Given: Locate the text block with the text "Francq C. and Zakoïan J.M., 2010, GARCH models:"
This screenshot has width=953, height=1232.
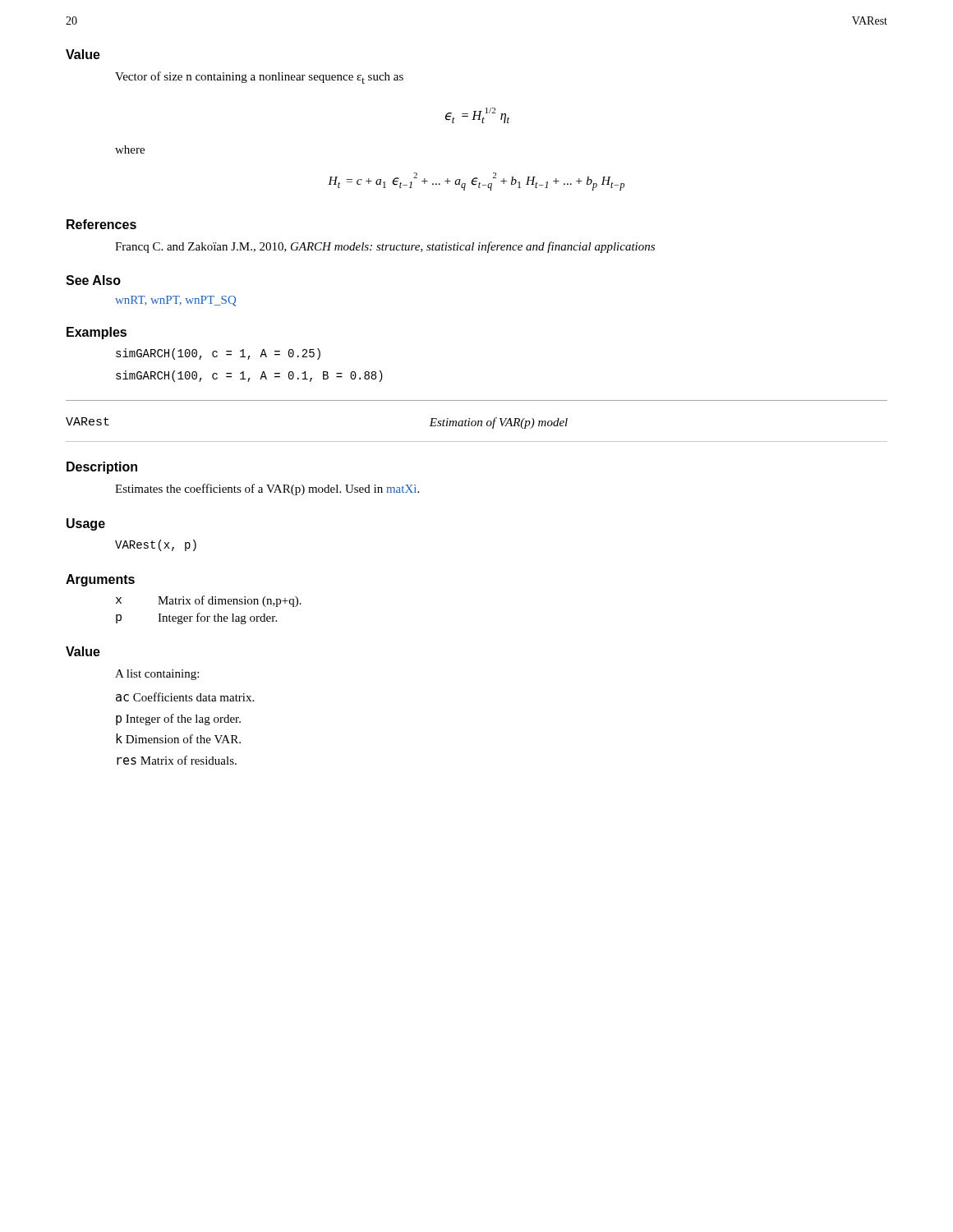Looking at the screenshot, I should point(385,246).
